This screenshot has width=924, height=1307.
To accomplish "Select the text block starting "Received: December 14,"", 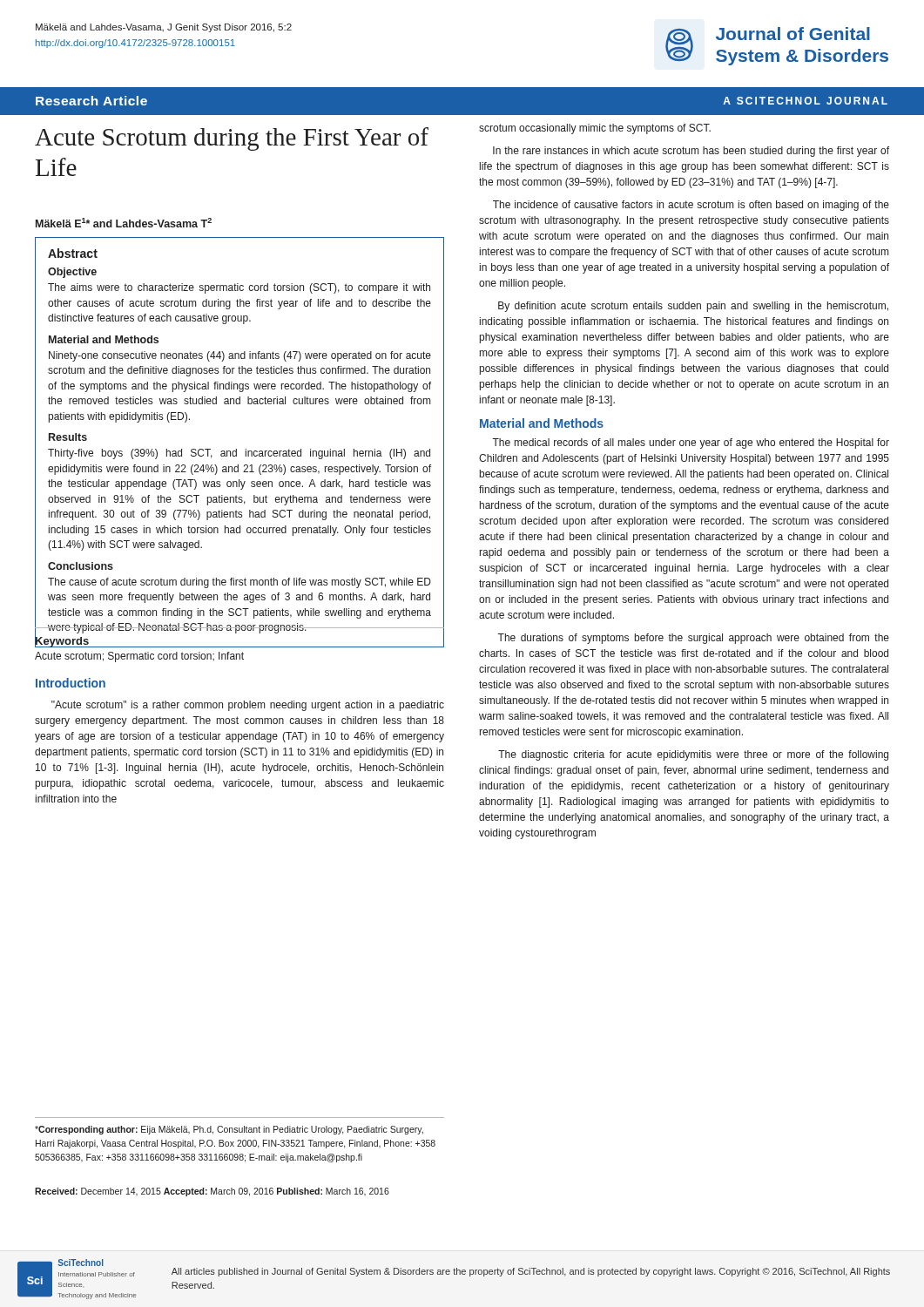I will (212, 1191).
